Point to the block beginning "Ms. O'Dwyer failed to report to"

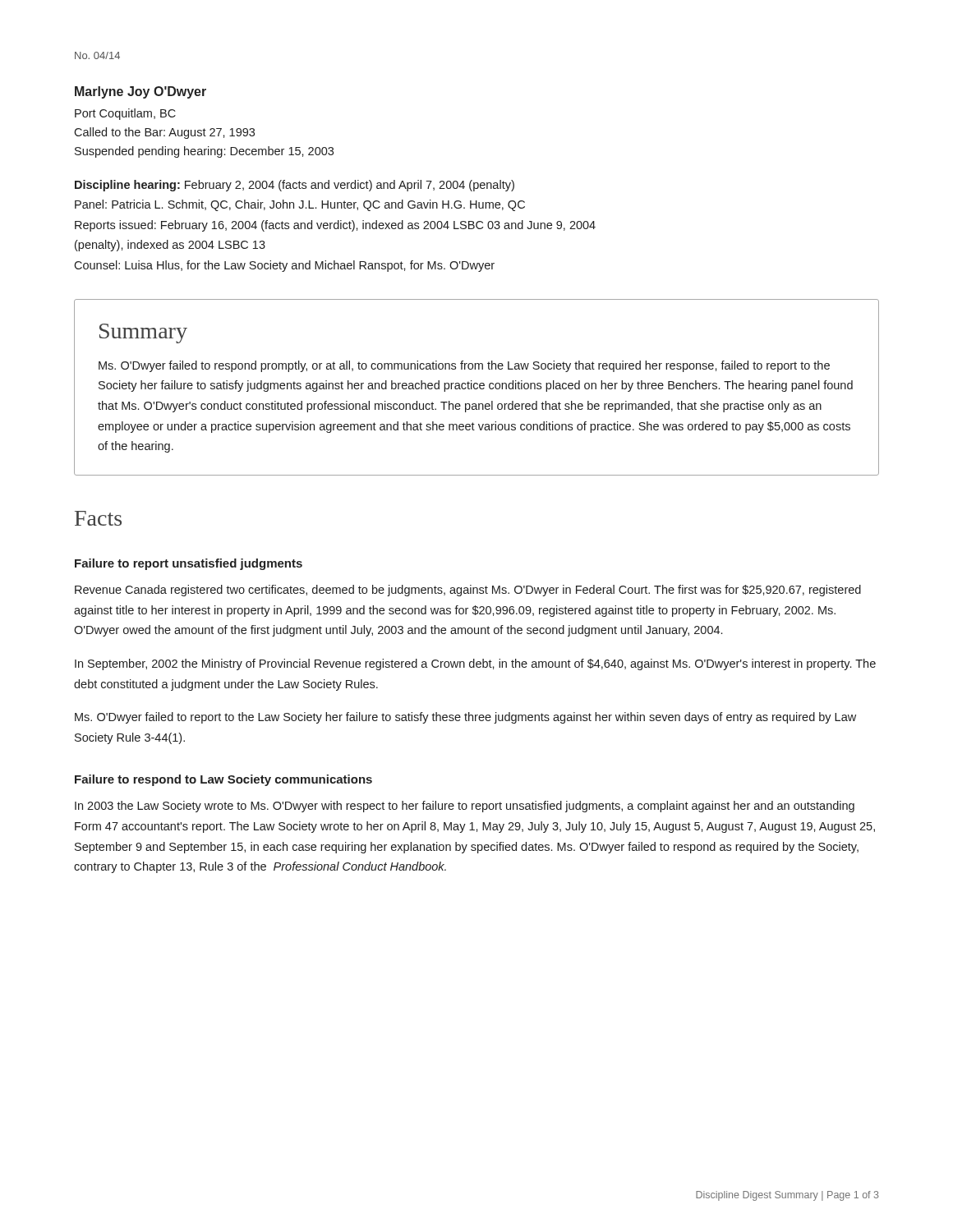[465, 727]
